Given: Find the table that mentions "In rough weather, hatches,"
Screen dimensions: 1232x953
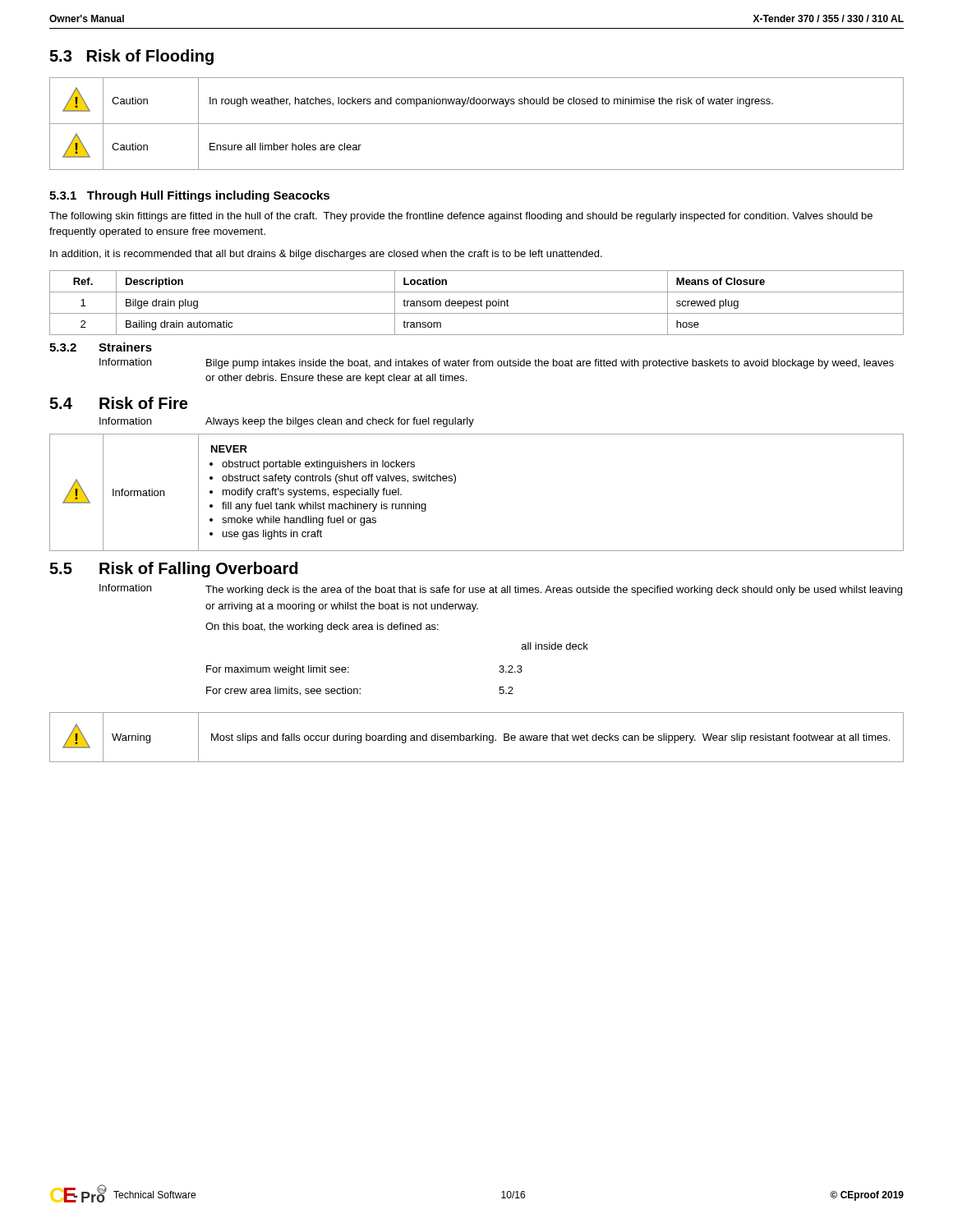Looking at the screenshot, I should pos(476,124).
